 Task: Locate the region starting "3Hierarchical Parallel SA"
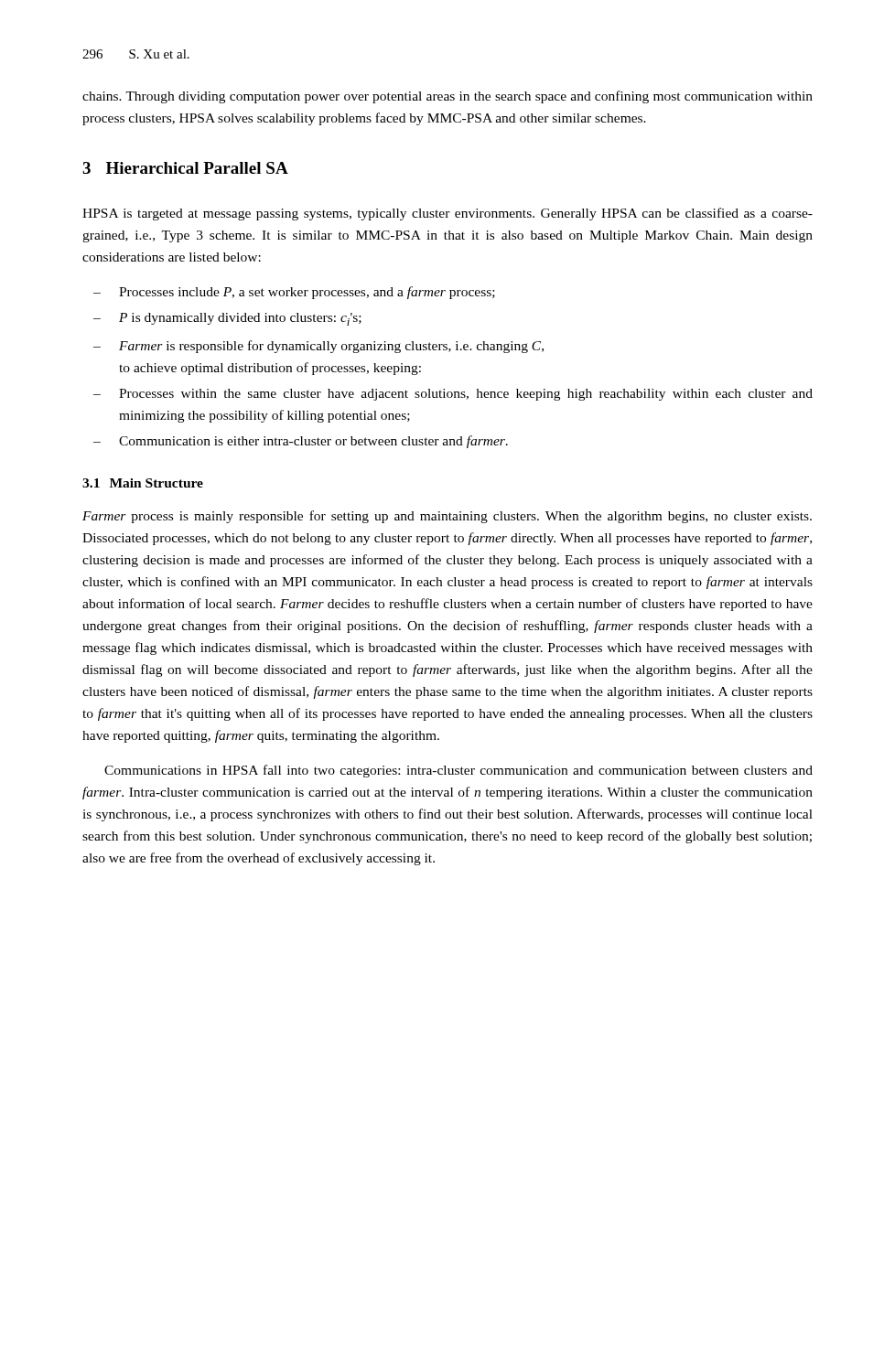tap(185, 168)
